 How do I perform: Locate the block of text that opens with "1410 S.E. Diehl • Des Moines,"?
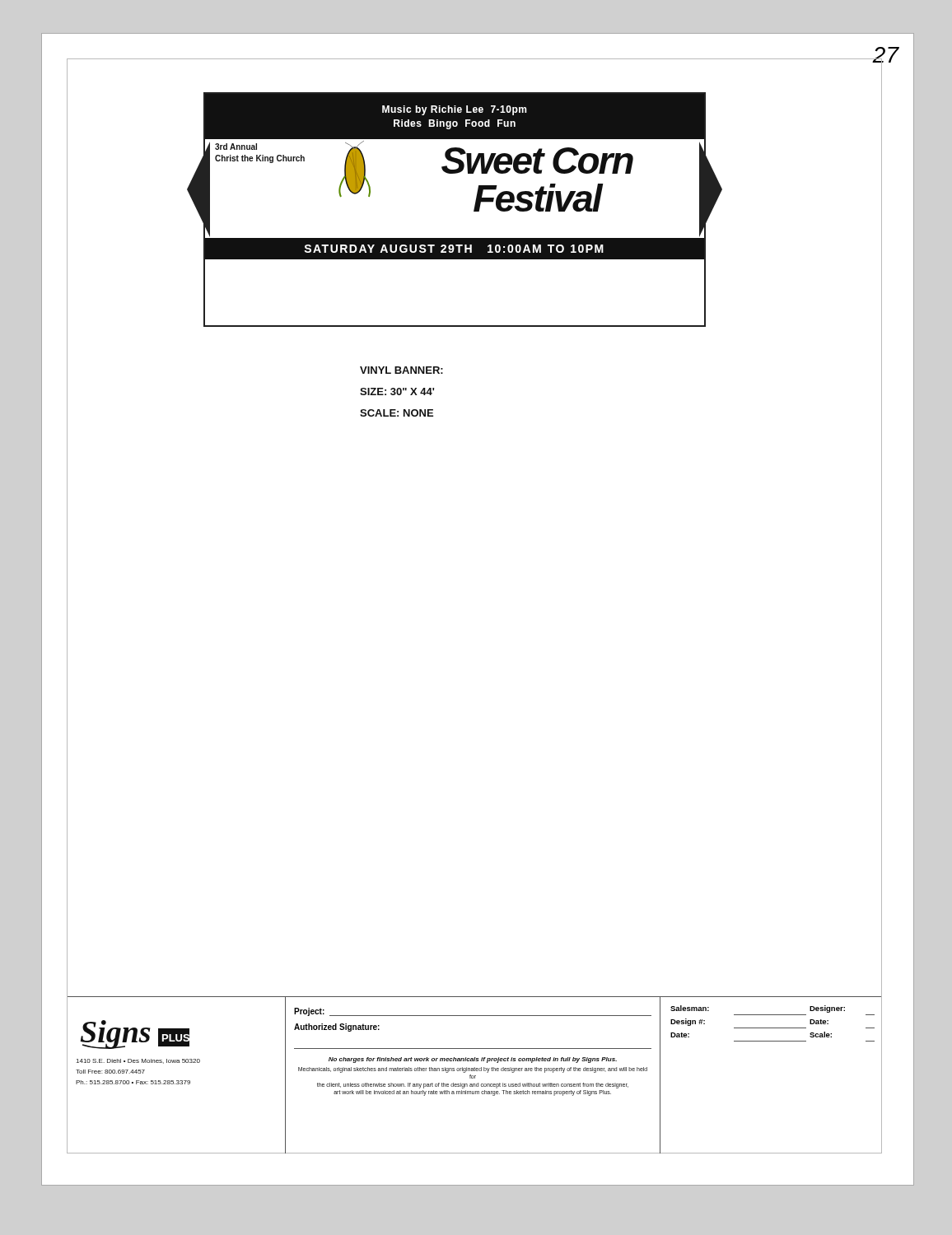(x=138, y=1071)
